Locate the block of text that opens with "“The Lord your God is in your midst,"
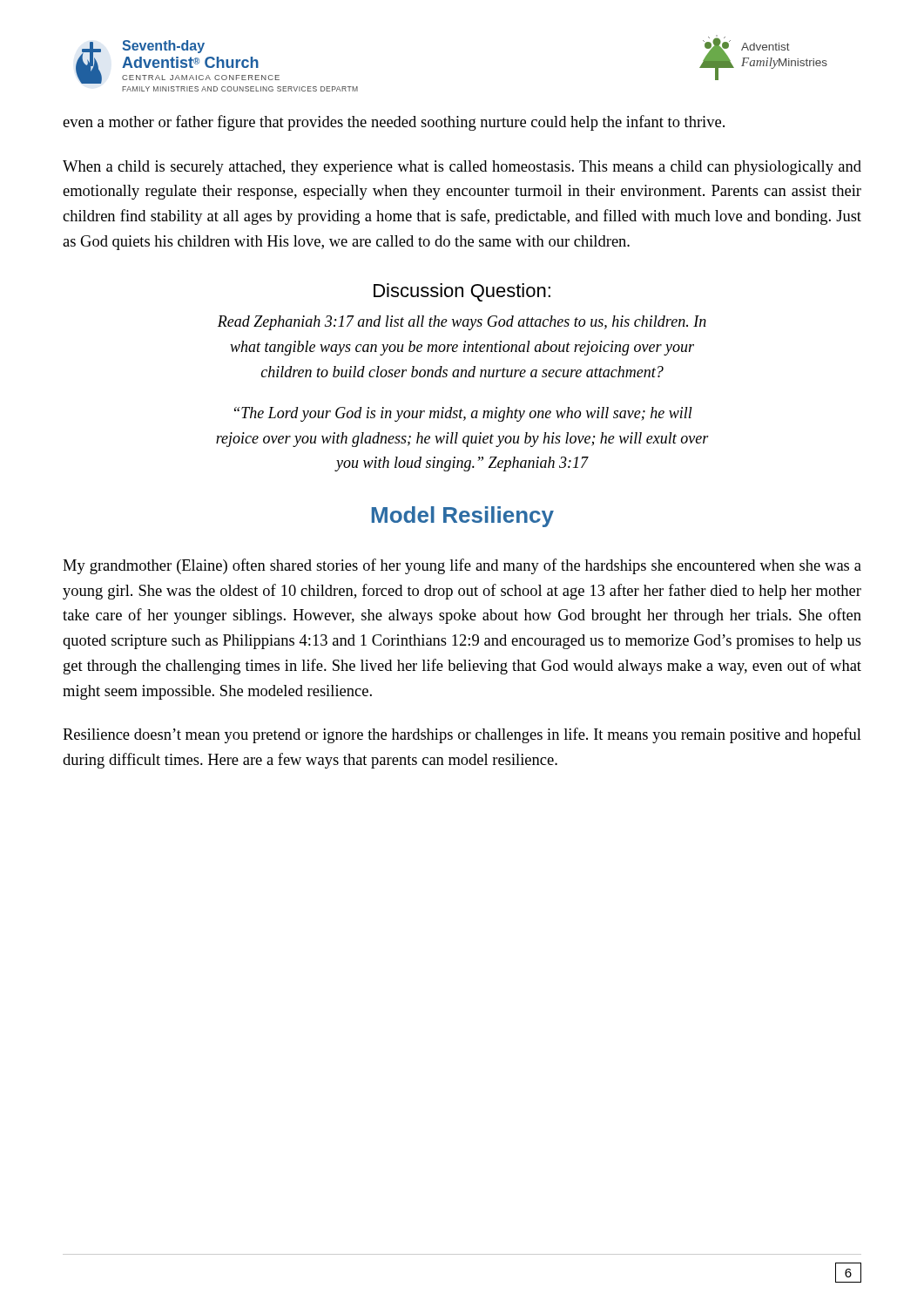 pyautogui.click(x=462, y=438)
